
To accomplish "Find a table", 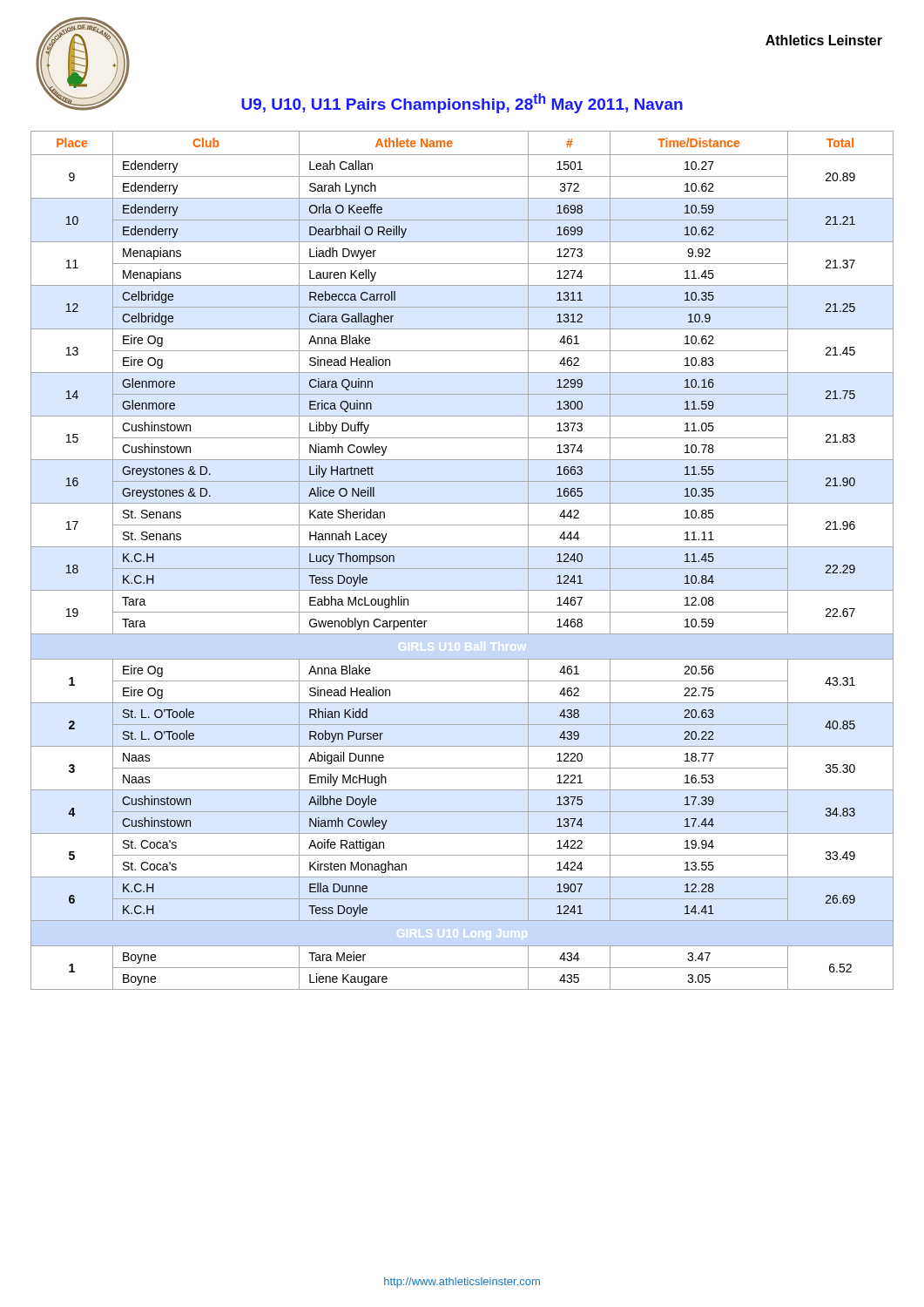I will pyautogui.click(x=462, y=560).
